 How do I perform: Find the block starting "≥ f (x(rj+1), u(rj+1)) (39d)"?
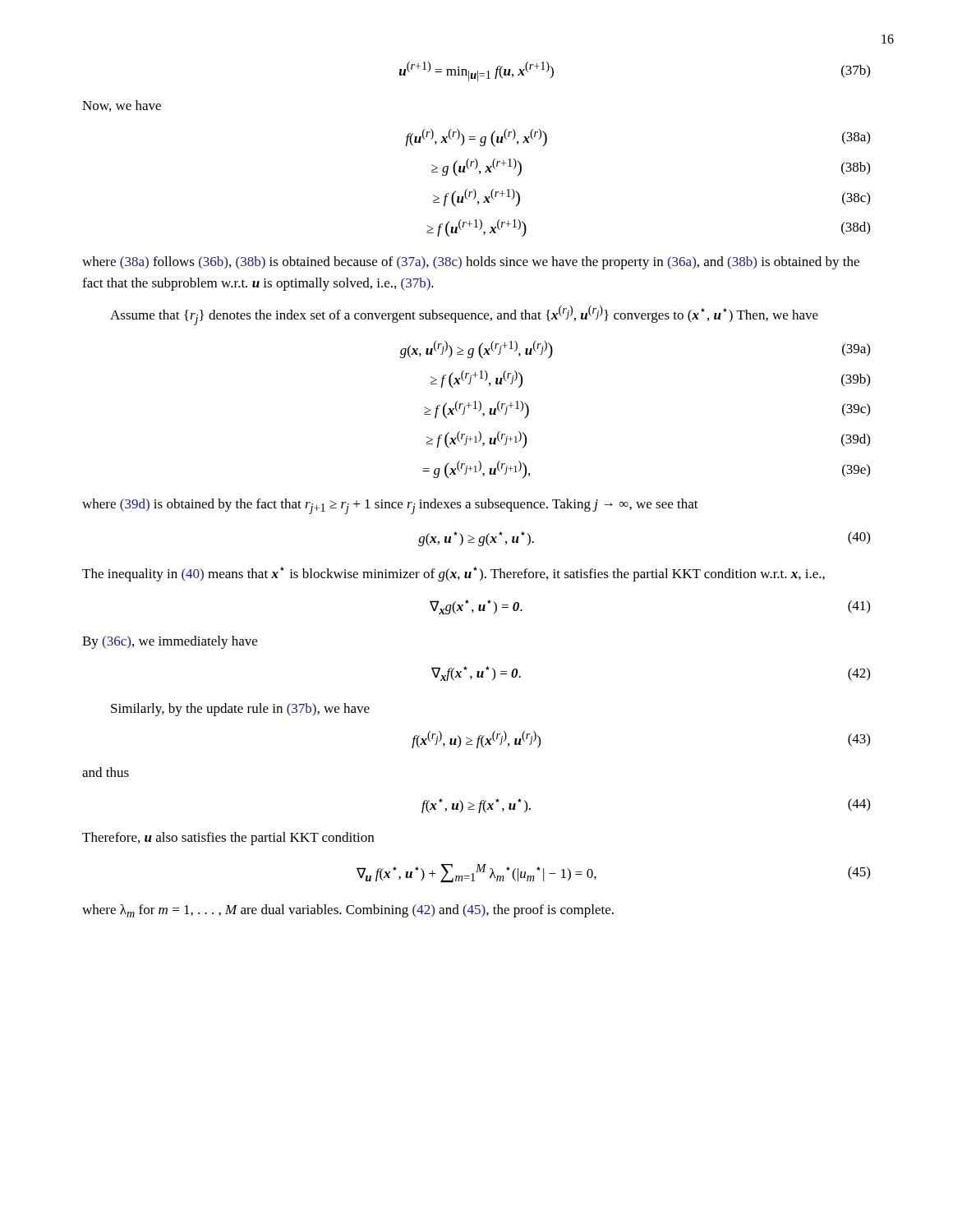point(476,439)
